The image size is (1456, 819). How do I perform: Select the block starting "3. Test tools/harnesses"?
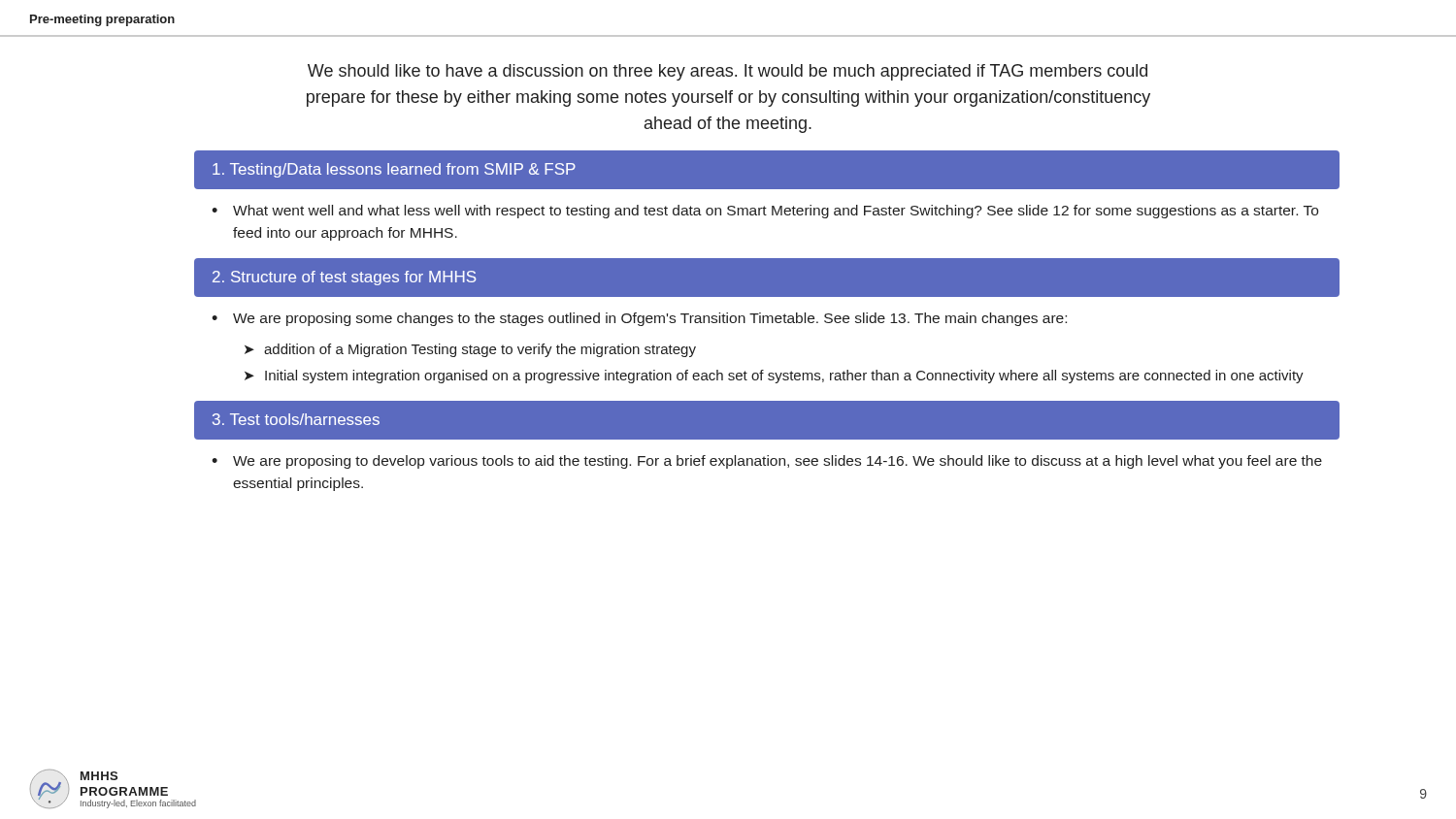pyautogui.click(x=296, y=419)
